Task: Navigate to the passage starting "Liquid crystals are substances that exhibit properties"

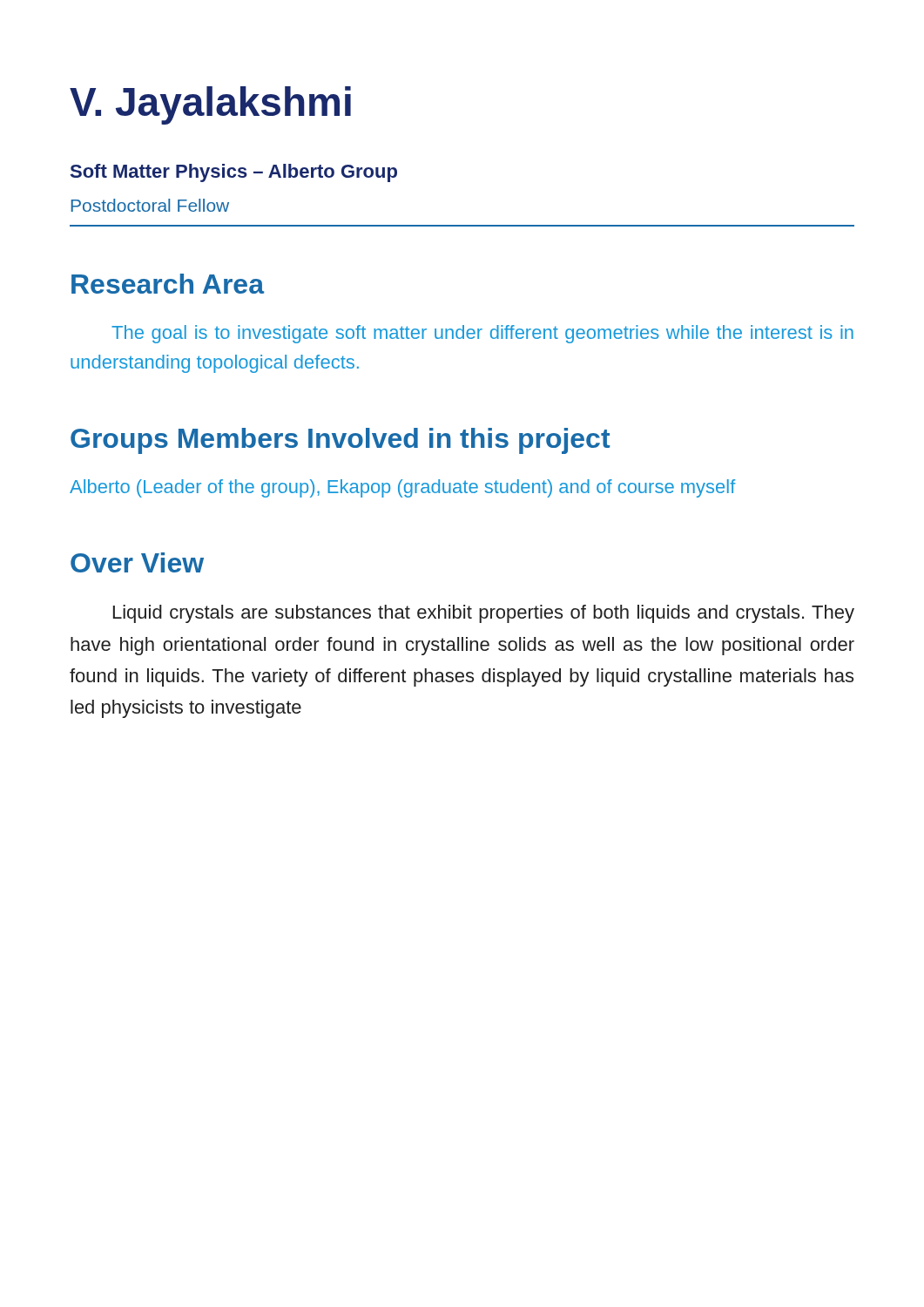Action: 462,660
